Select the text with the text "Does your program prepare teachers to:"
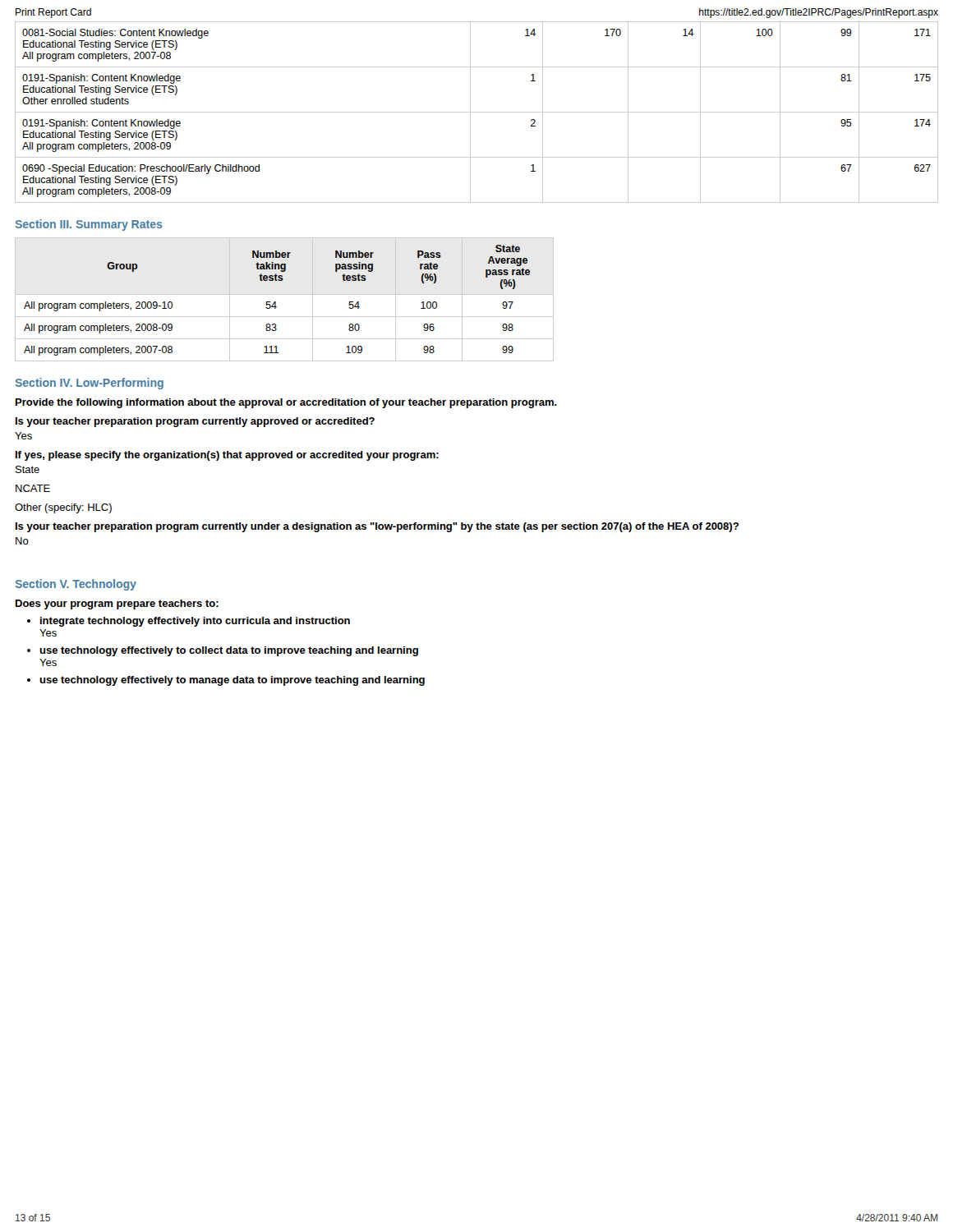953x1232 pixels. pyautogui.click(x=117, y=603)
